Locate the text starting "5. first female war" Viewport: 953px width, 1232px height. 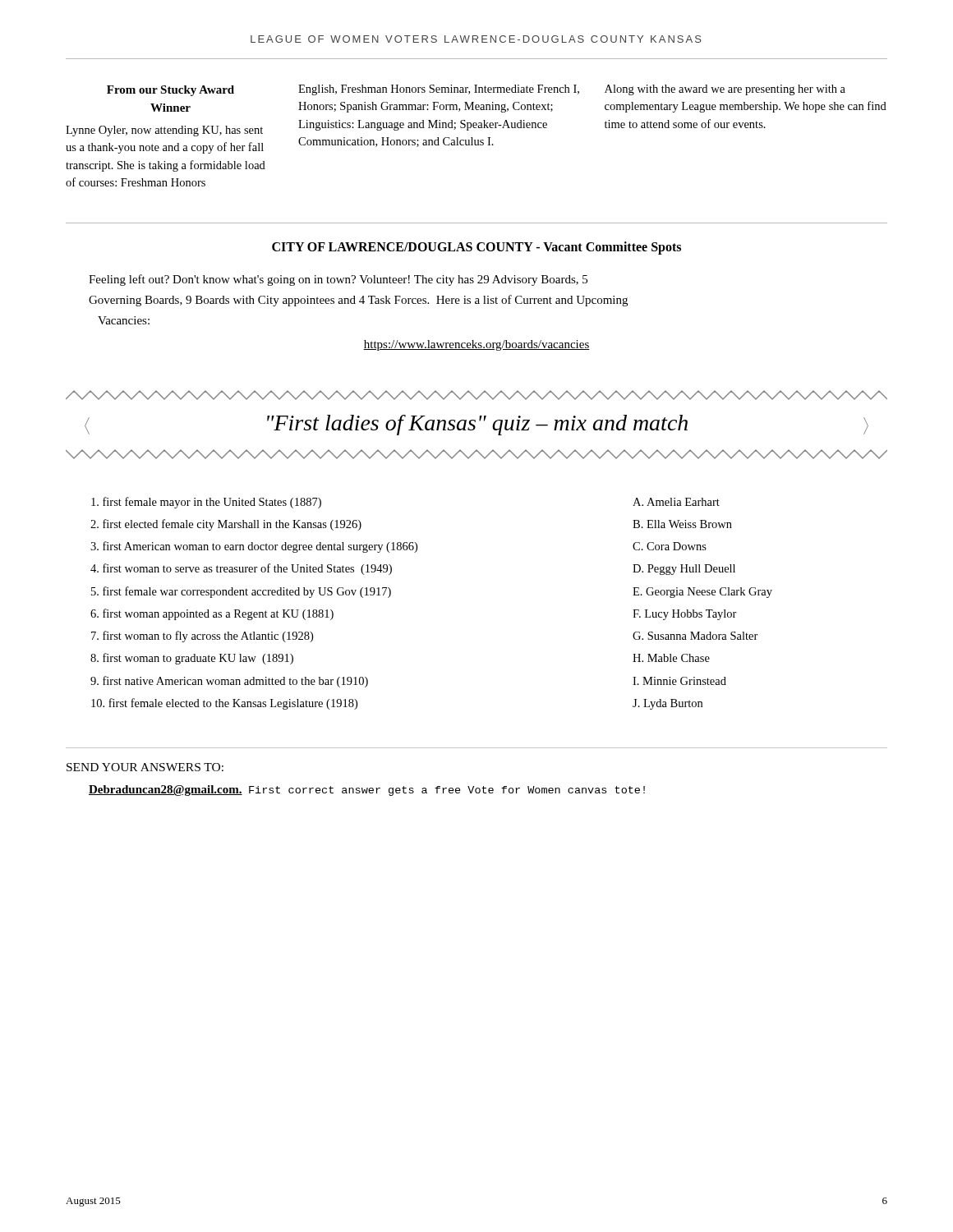click(241, 591)
